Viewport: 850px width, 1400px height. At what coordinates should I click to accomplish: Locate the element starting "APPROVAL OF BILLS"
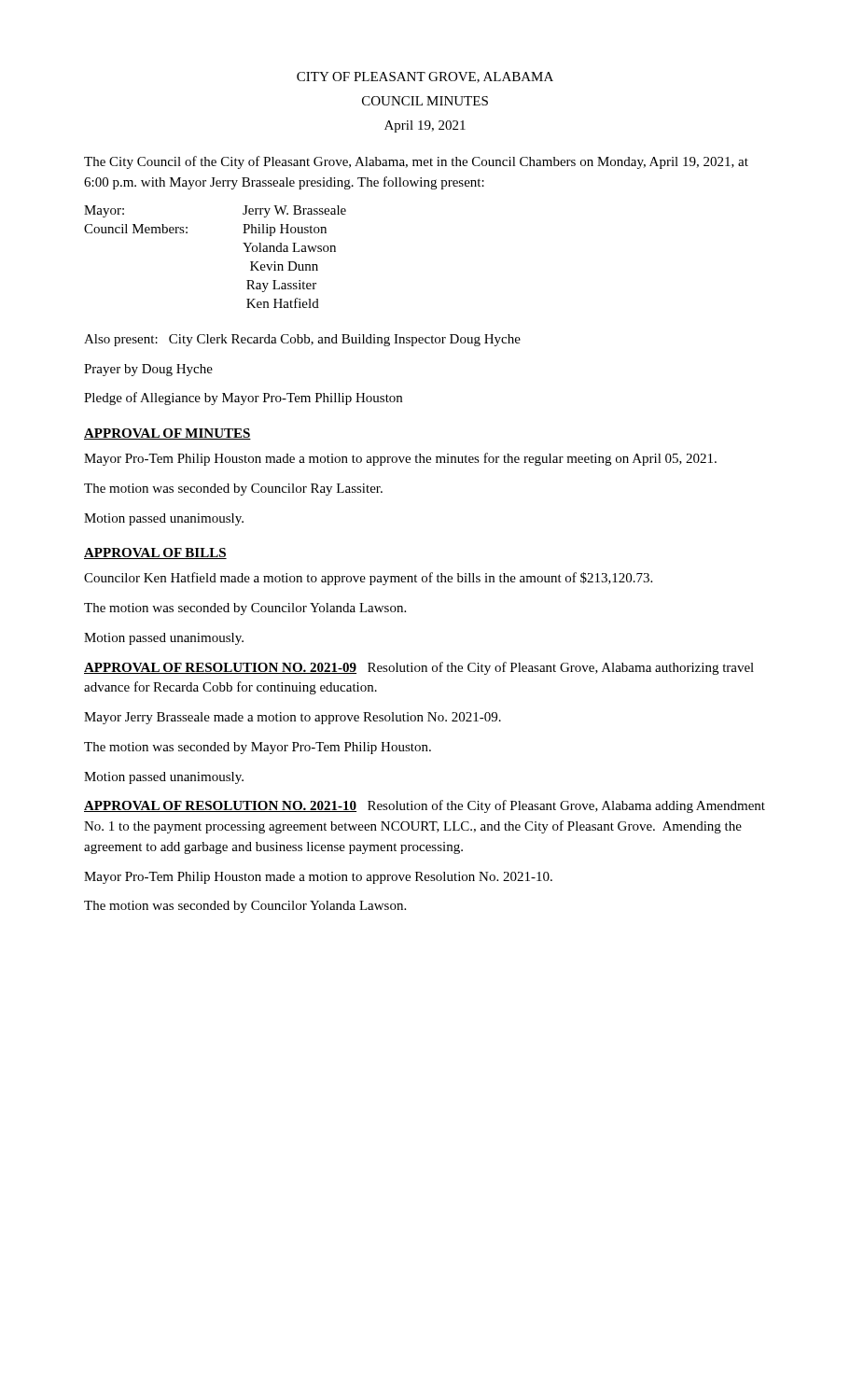coord(155,553)
